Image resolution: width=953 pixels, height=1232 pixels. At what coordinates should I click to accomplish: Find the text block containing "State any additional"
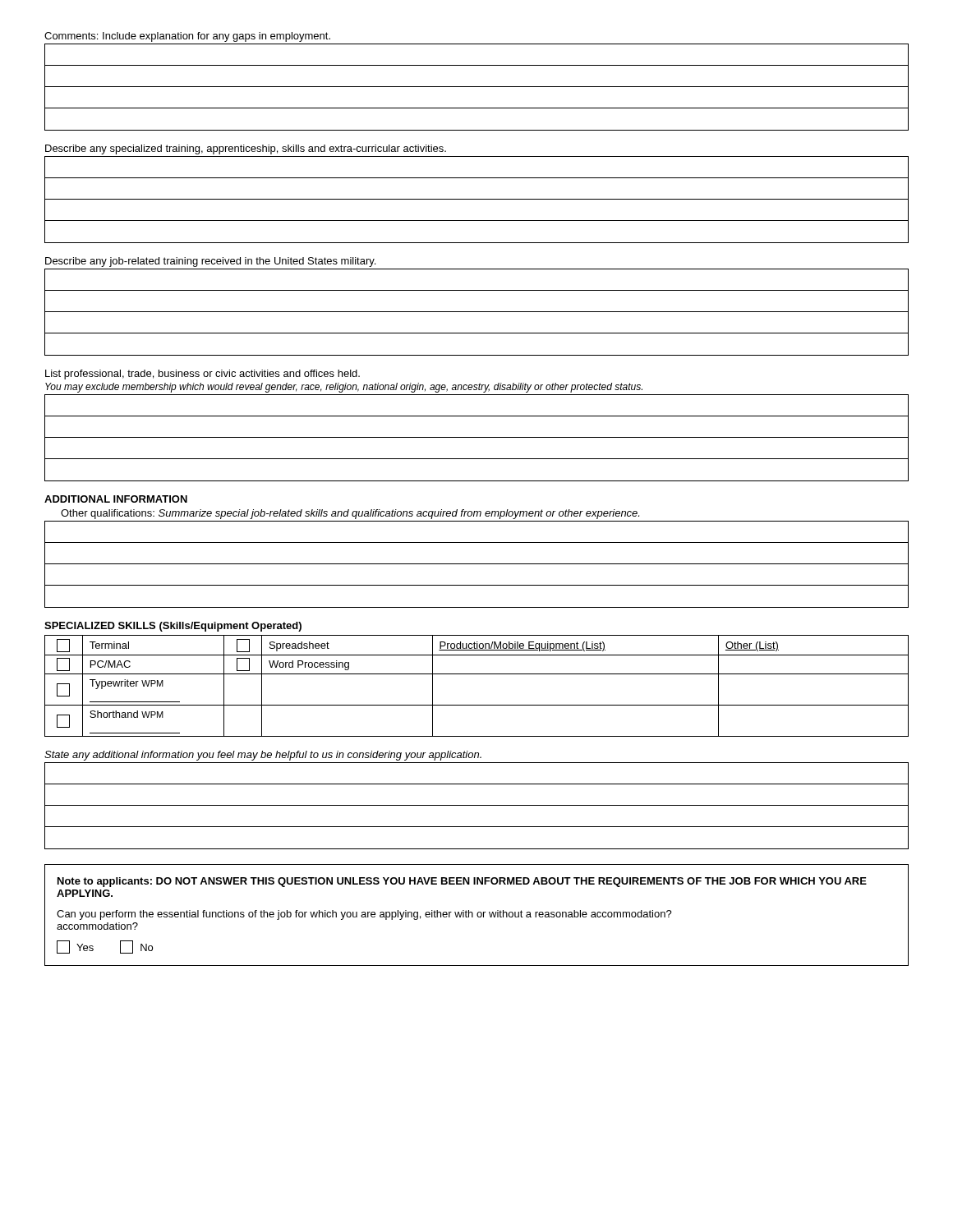click(263, 755)
